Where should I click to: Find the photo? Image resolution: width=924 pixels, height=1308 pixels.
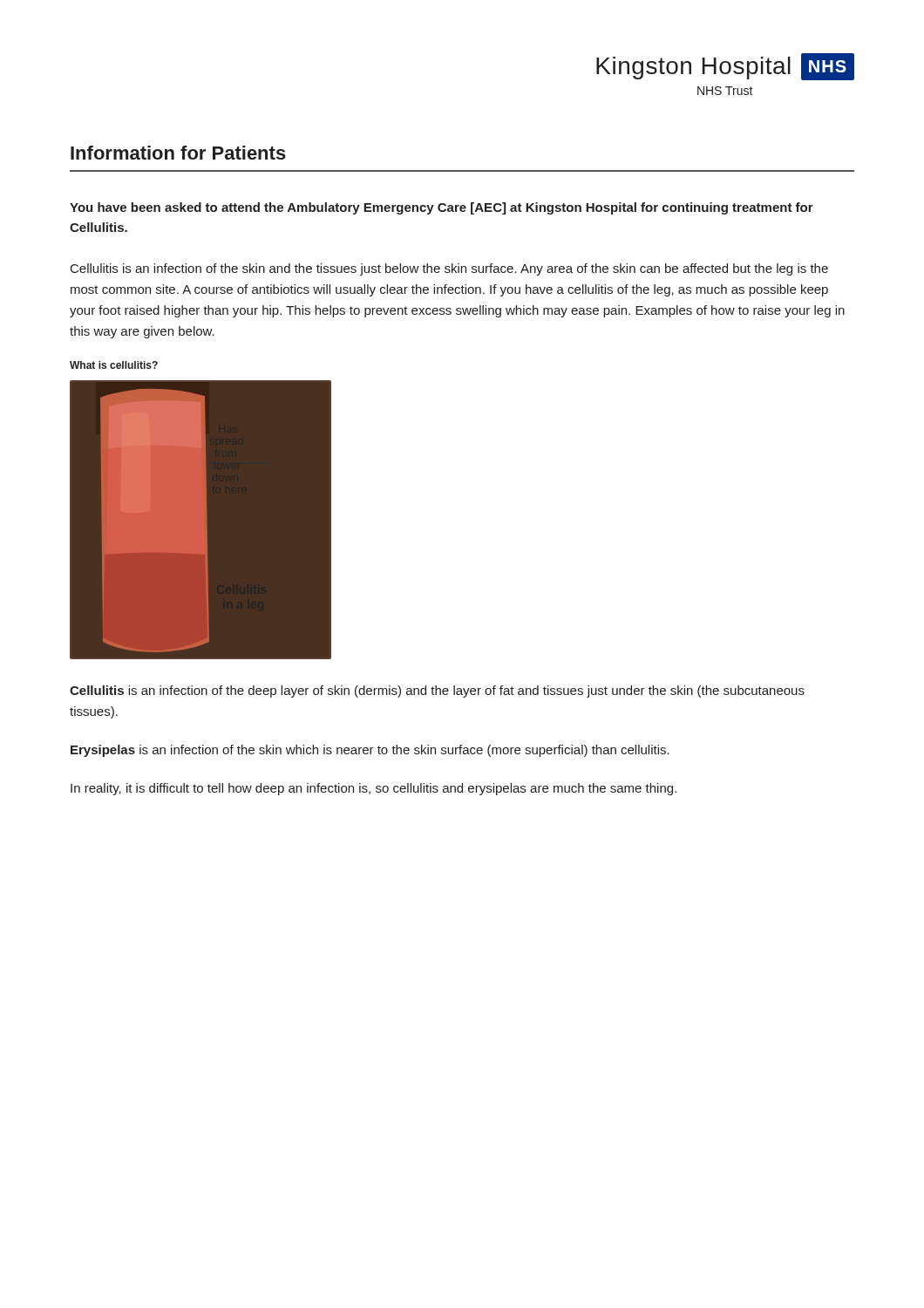click(x=462, y=521)
